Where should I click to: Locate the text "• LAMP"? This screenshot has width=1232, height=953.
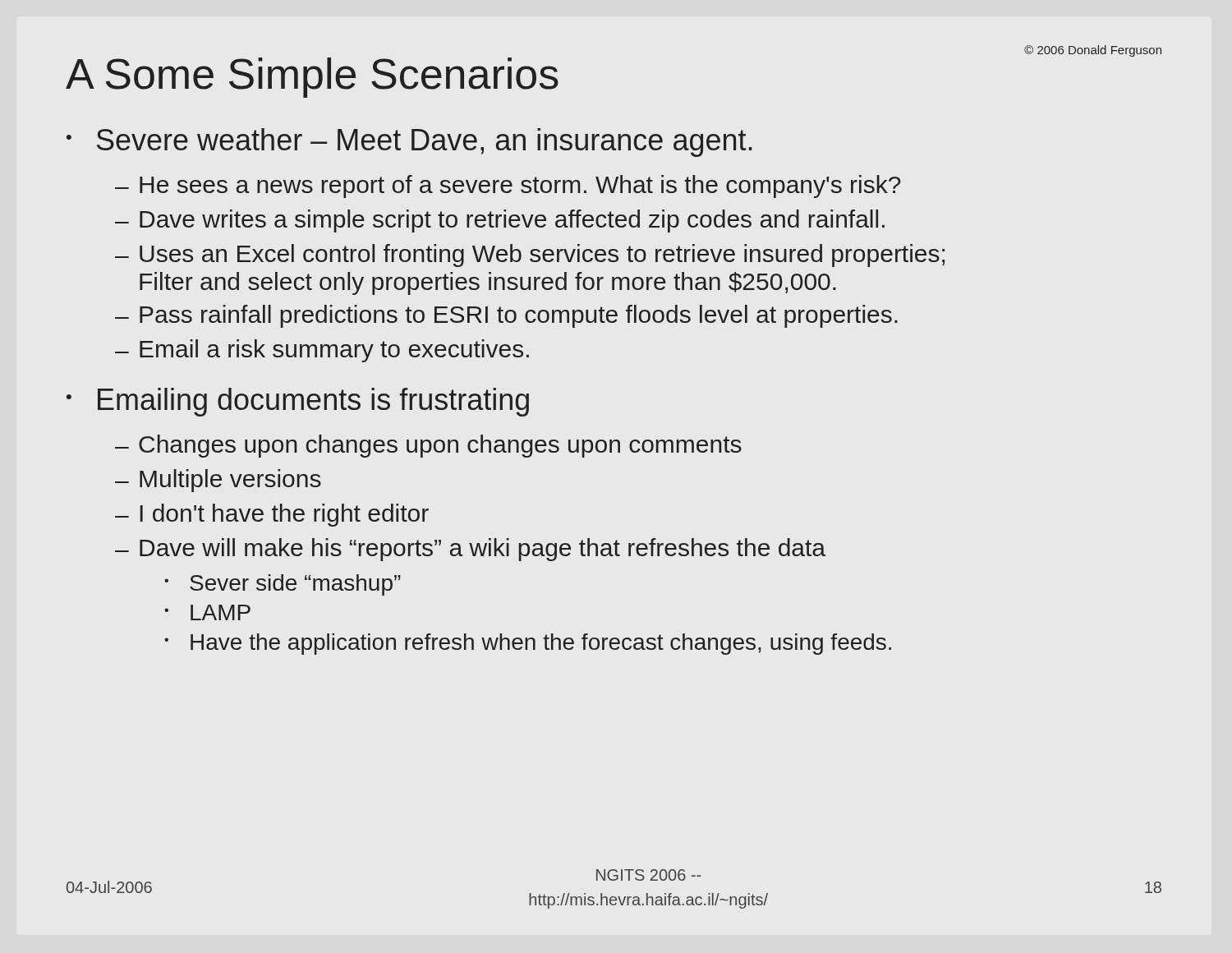tap(208, 613)
